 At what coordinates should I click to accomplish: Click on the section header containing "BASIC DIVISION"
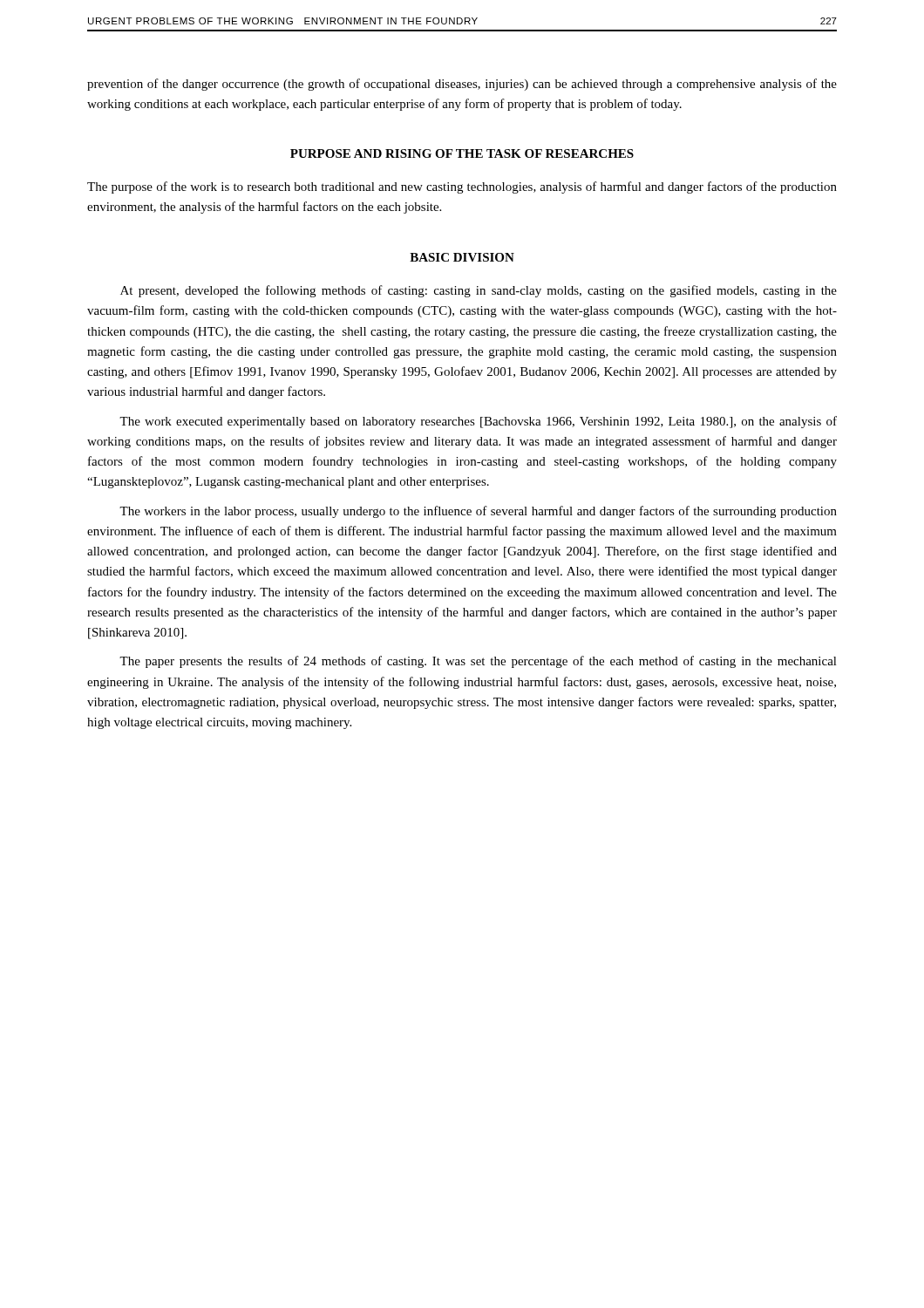[x=462, y=257]
